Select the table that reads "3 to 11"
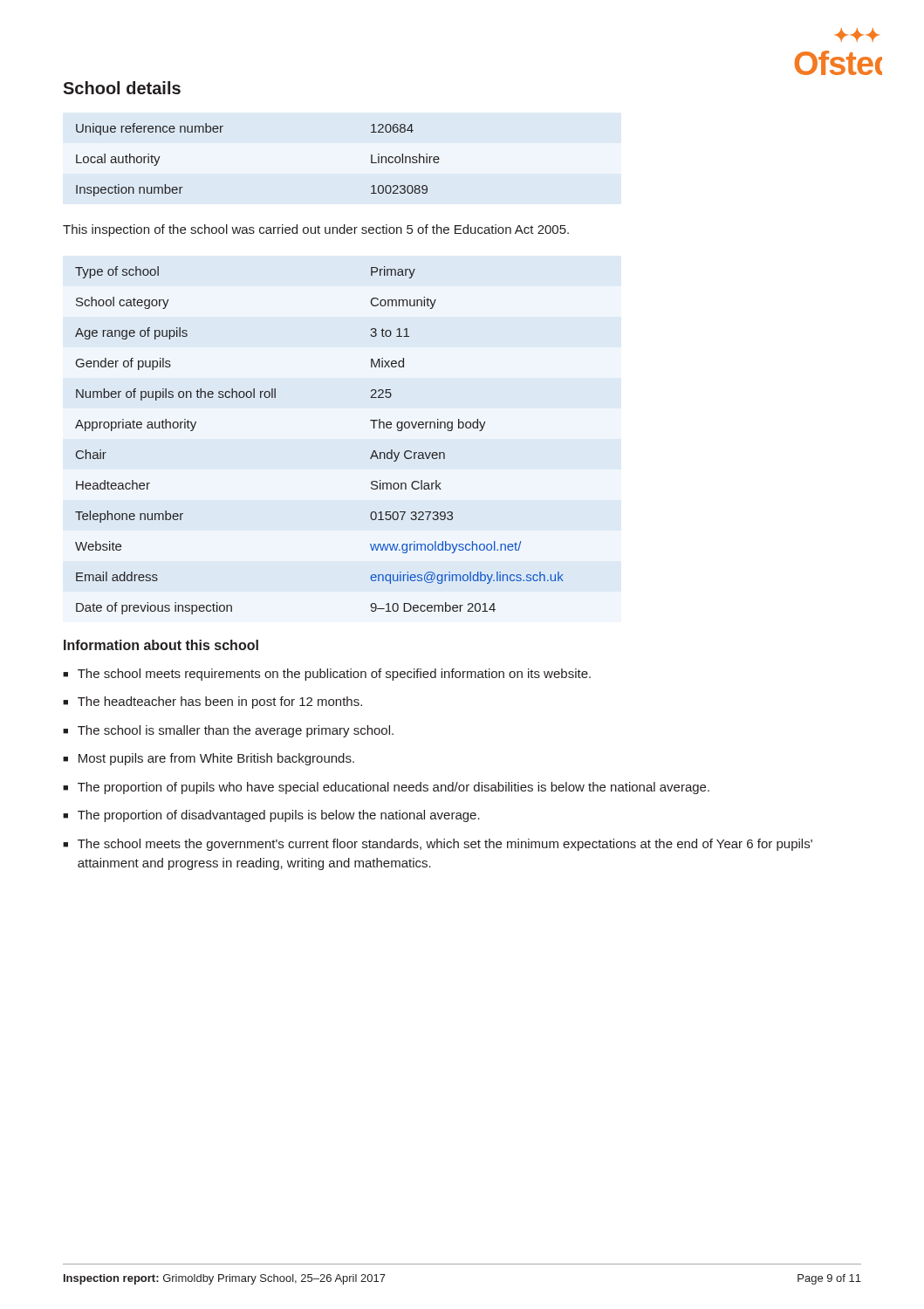The image size is (924, 1309). [462, 439]
